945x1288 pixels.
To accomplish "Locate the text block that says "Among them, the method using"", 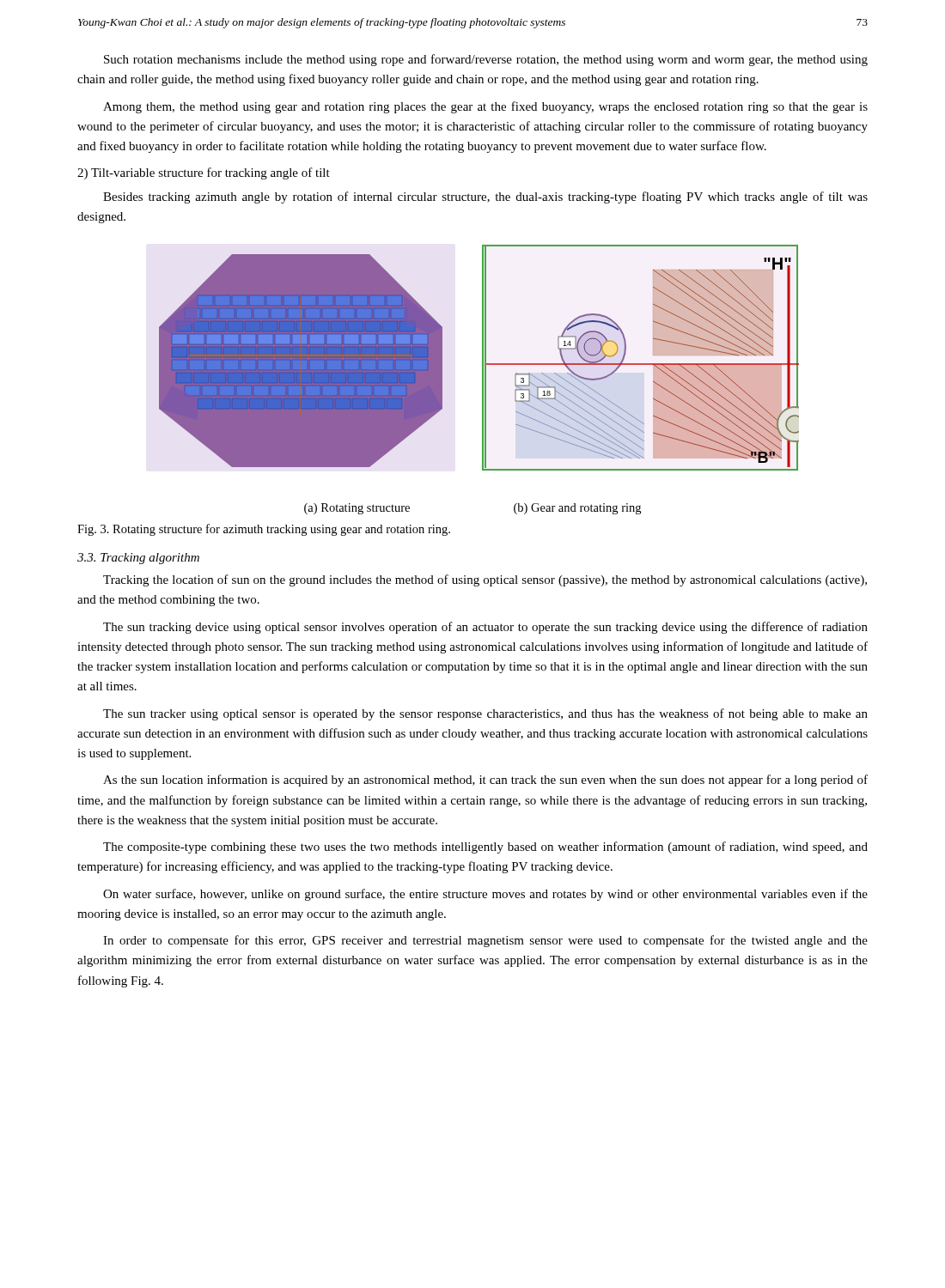I will (472, 127).
